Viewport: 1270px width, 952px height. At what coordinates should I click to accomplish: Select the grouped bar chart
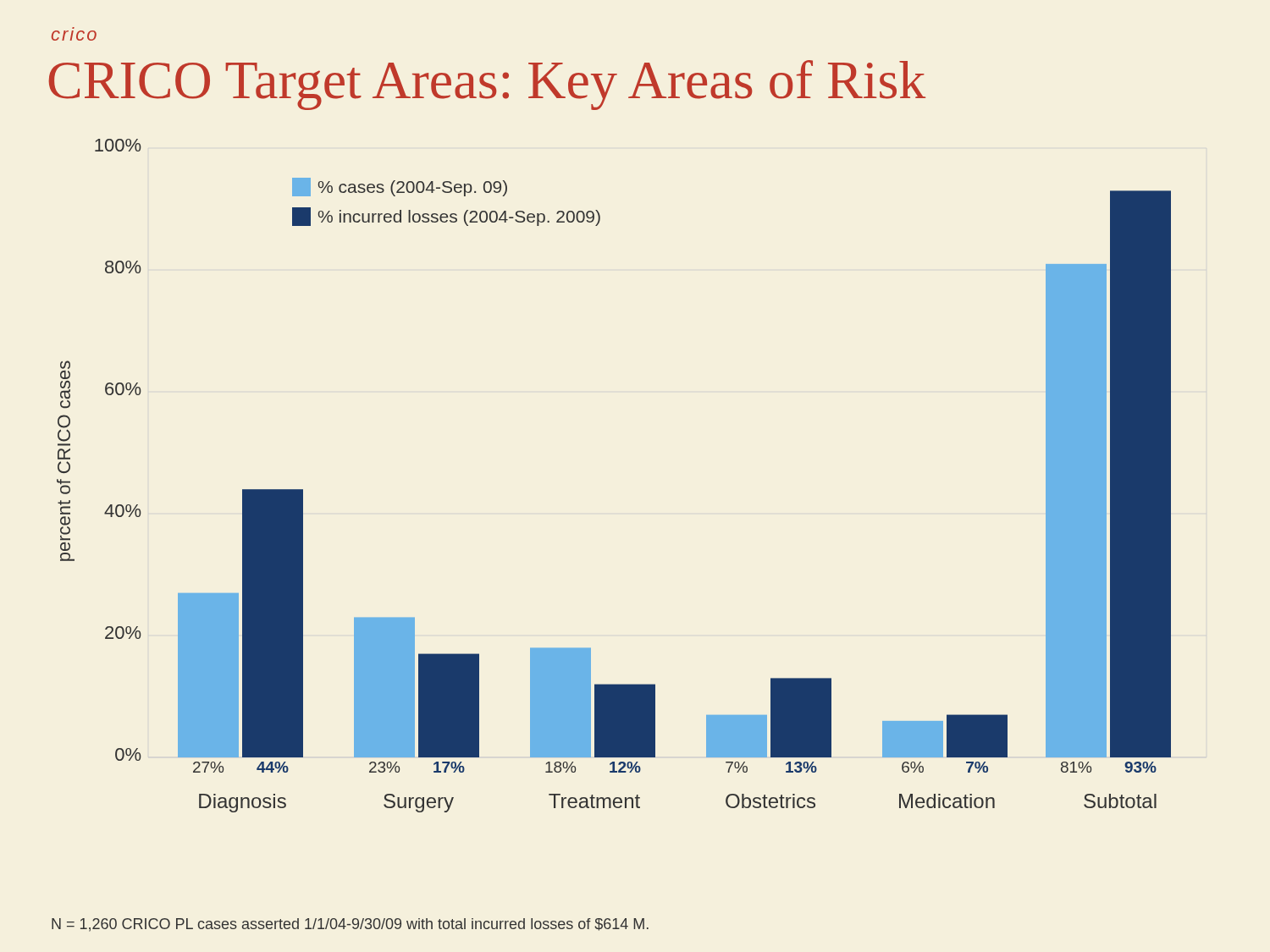pos(635,504)
